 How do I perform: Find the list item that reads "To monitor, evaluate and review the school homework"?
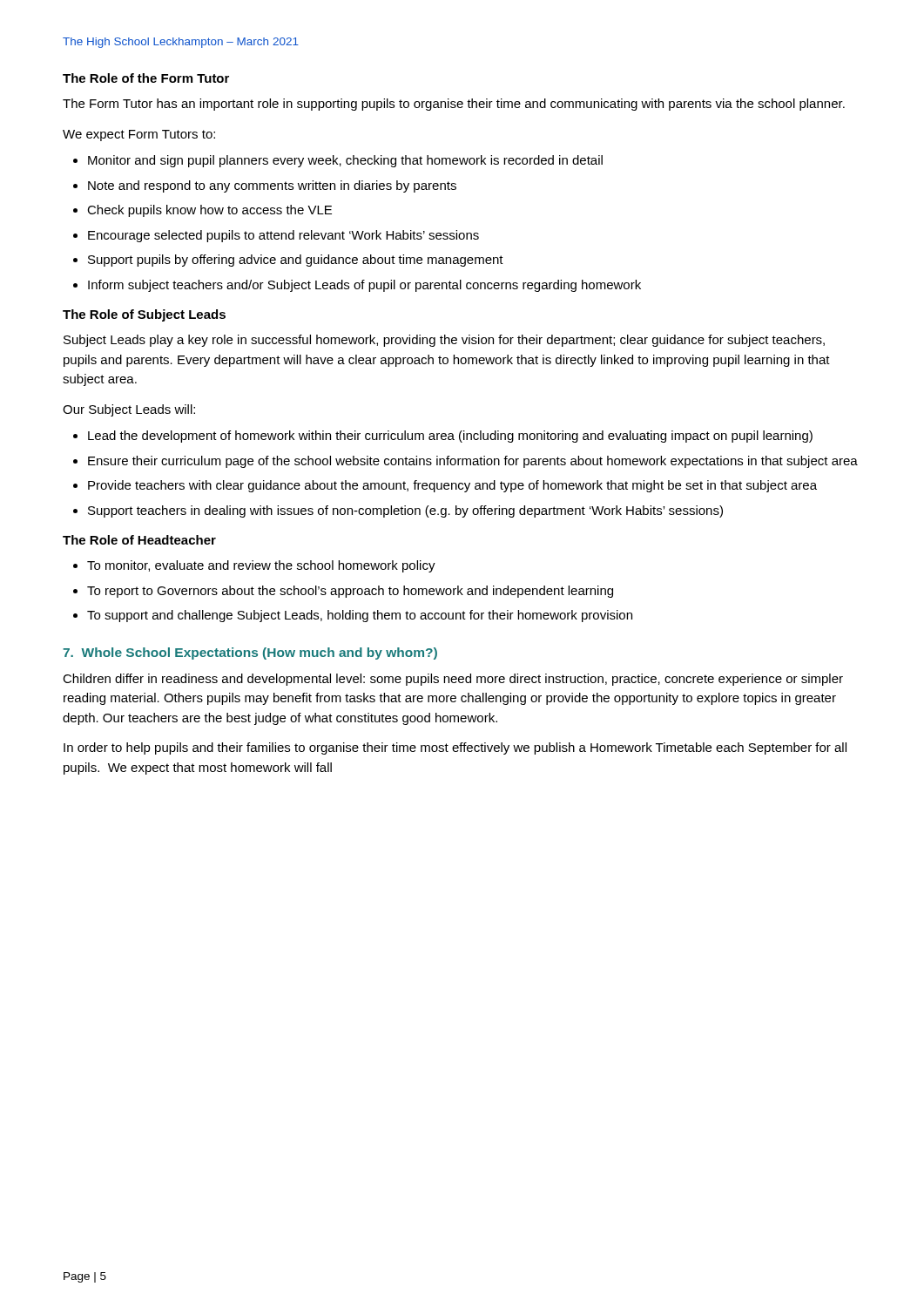474,591
